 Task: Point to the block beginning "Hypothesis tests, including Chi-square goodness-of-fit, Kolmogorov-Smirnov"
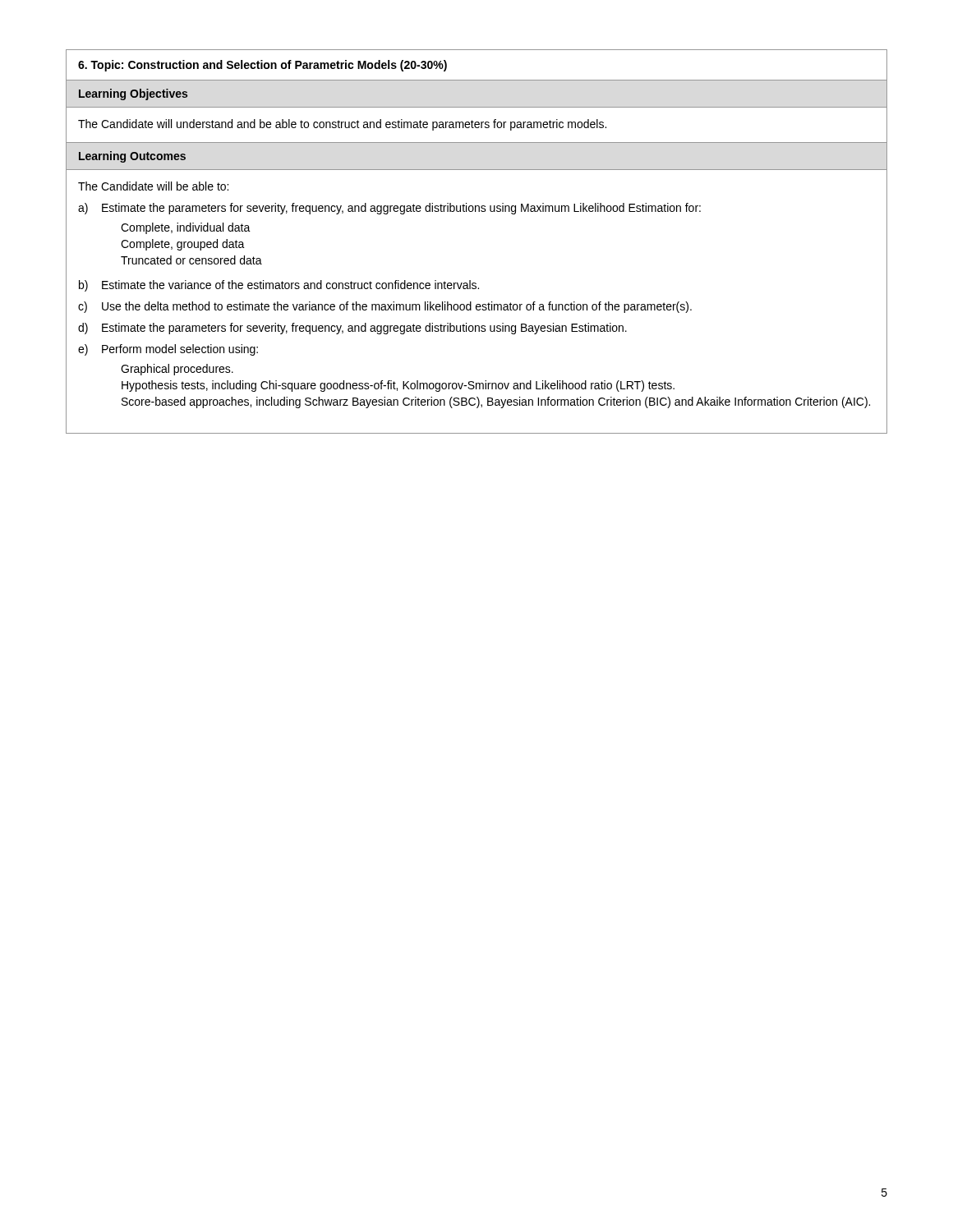tap(398, 385)
